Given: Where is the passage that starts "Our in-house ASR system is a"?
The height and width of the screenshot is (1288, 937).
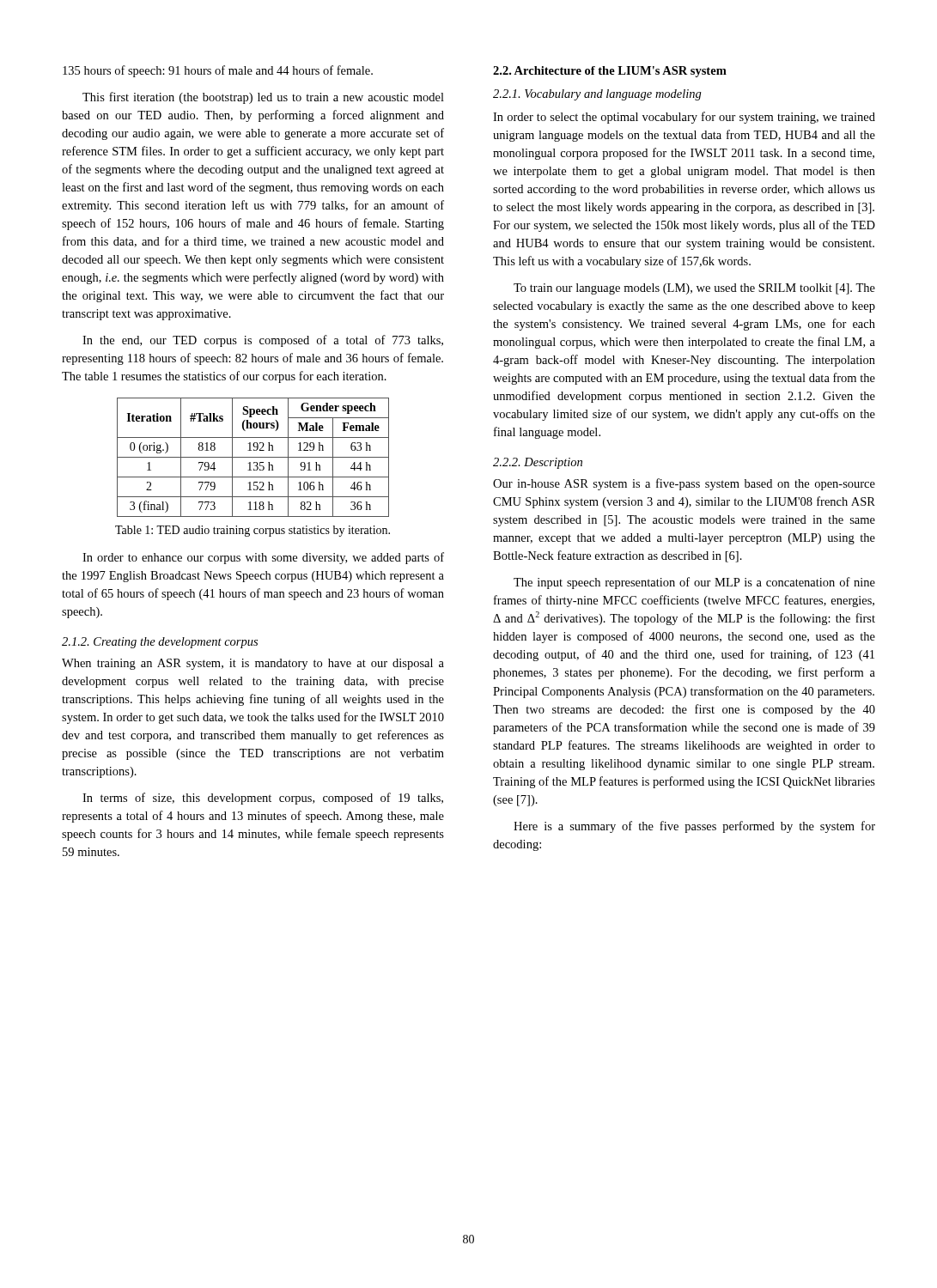Looking at the screenshot, I should [x=684, y=520].
